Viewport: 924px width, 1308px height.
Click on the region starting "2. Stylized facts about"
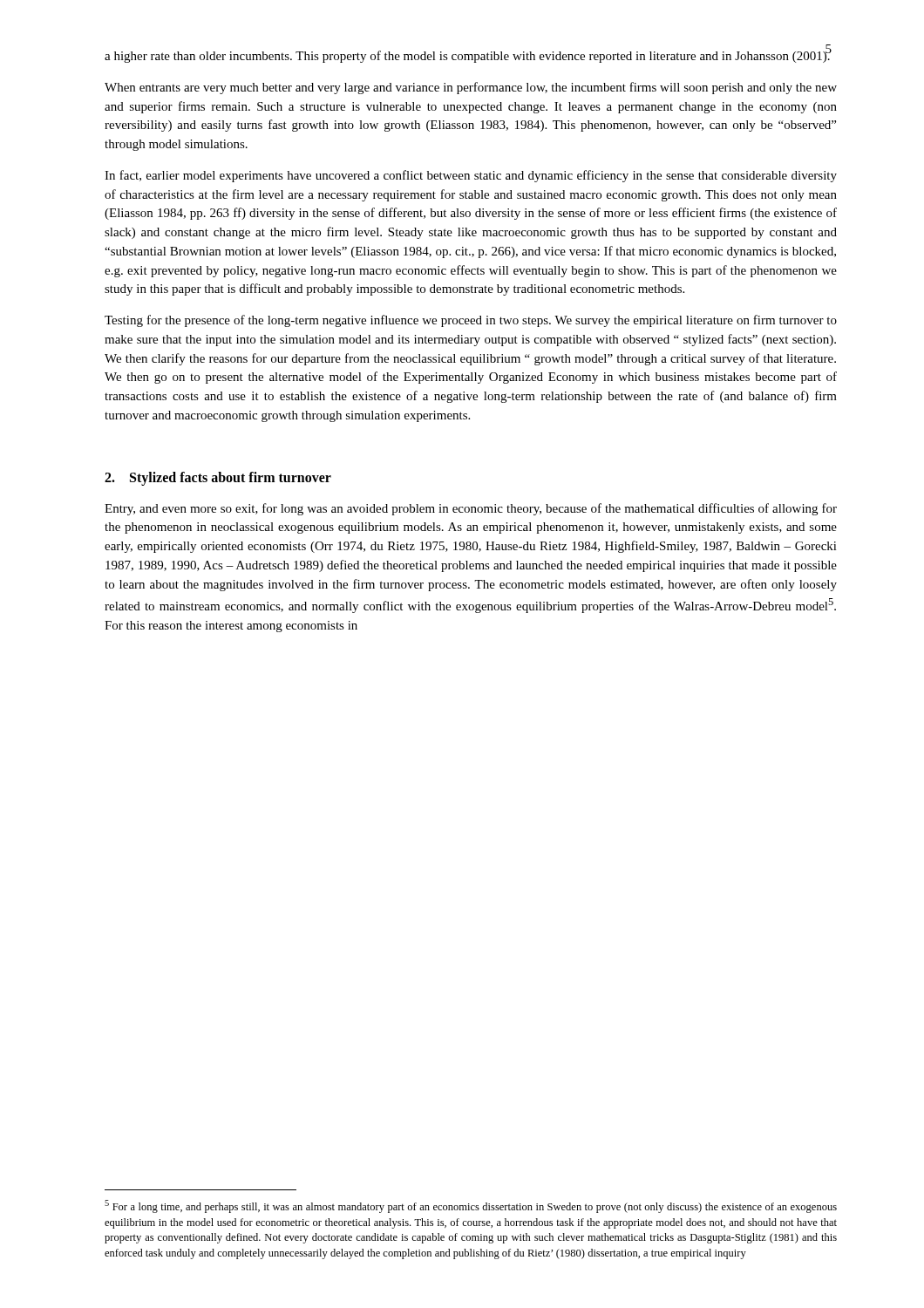(x=218, y=479)
